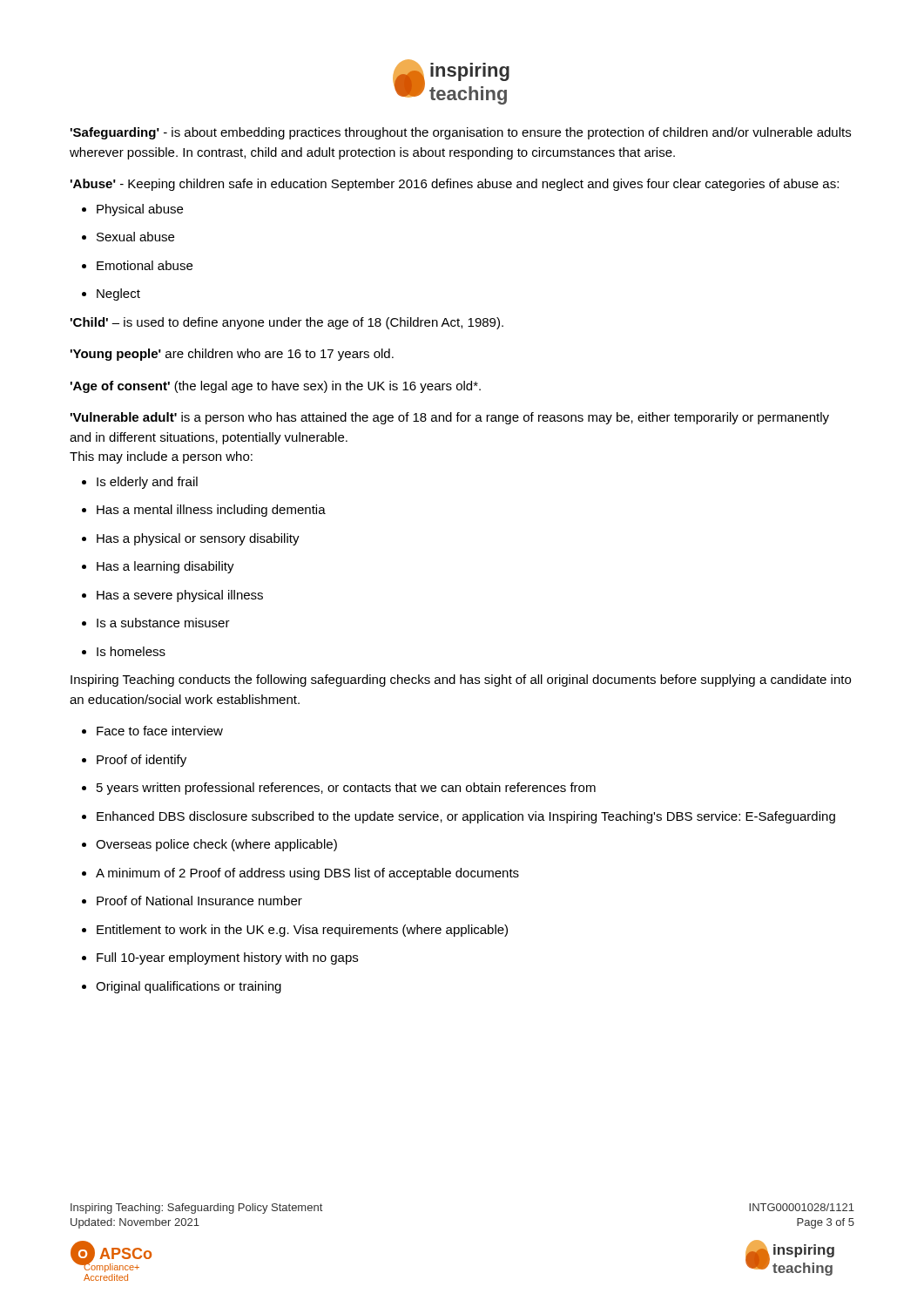Image resolution: width=924 pixels, height=1307 pixels.
Task: Find the text block that says "'Age of consent' (the legal age to"
Action: click(276, 385)
